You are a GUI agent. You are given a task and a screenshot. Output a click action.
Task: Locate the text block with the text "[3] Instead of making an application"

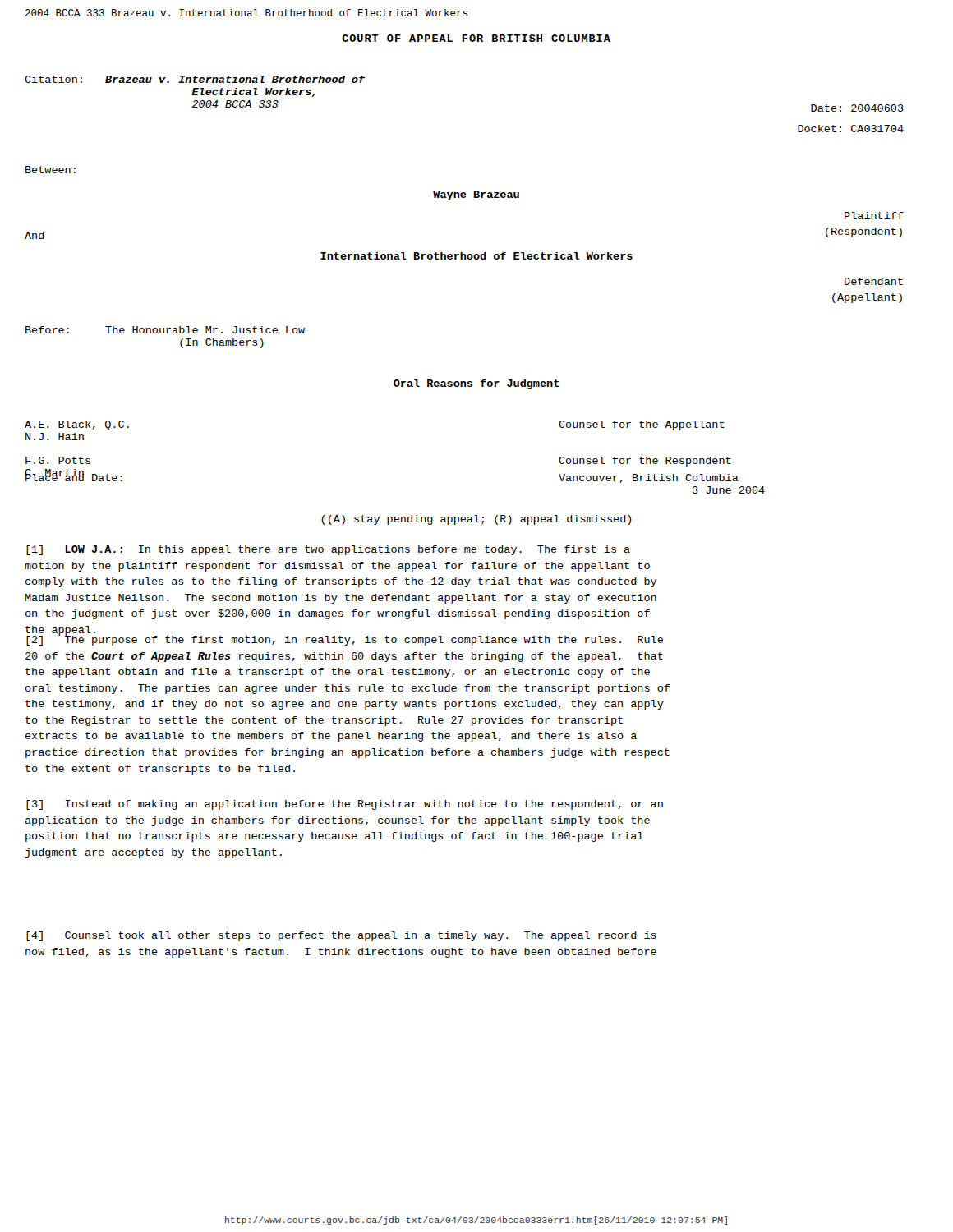344,829
